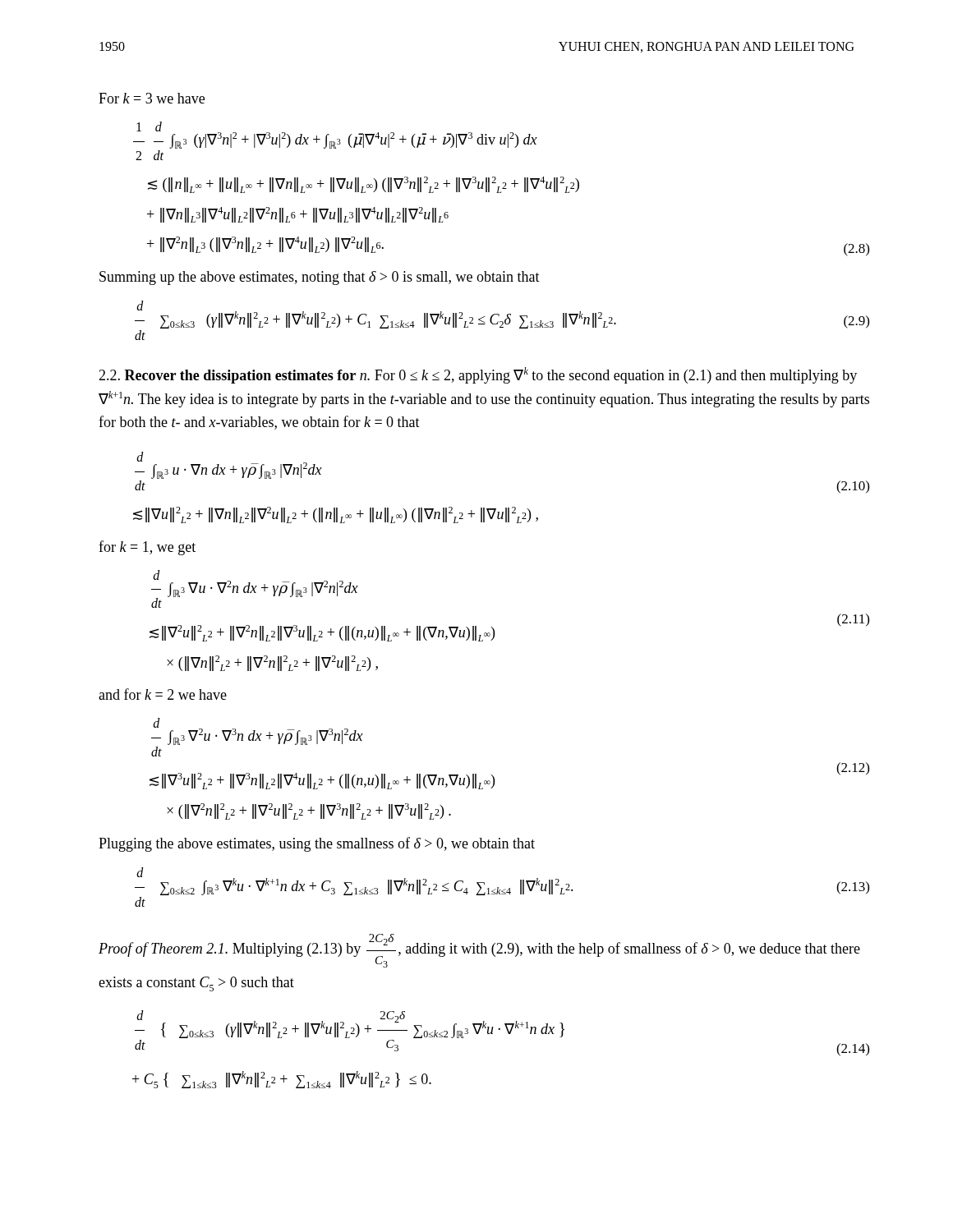Locate the block of text that opens with "Plugging the above estimates, using the"
The image size is (953, 1232).
point(317,843)
